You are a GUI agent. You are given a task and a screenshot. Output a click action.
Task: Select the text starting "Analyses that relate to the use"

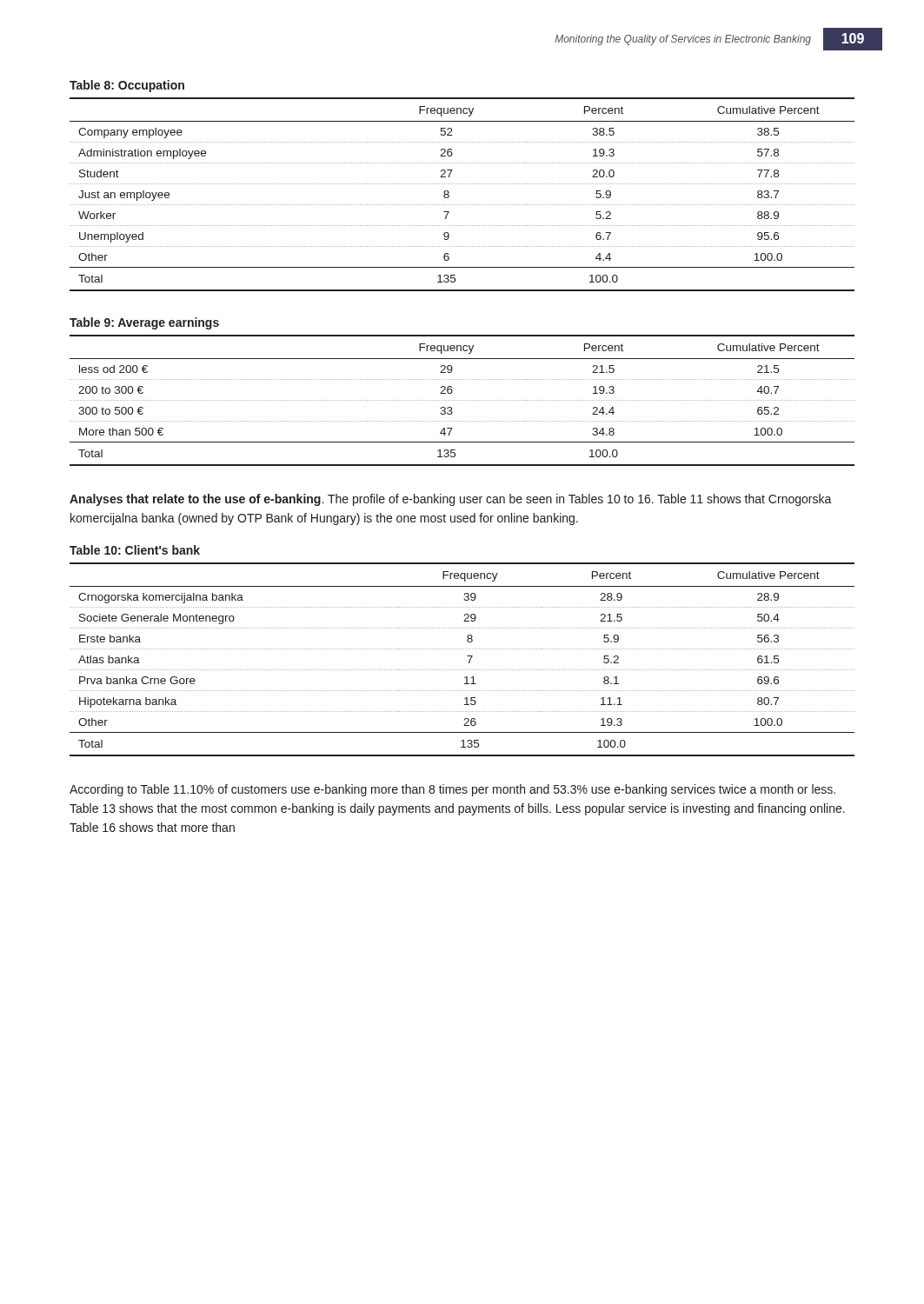click(450, 508)
